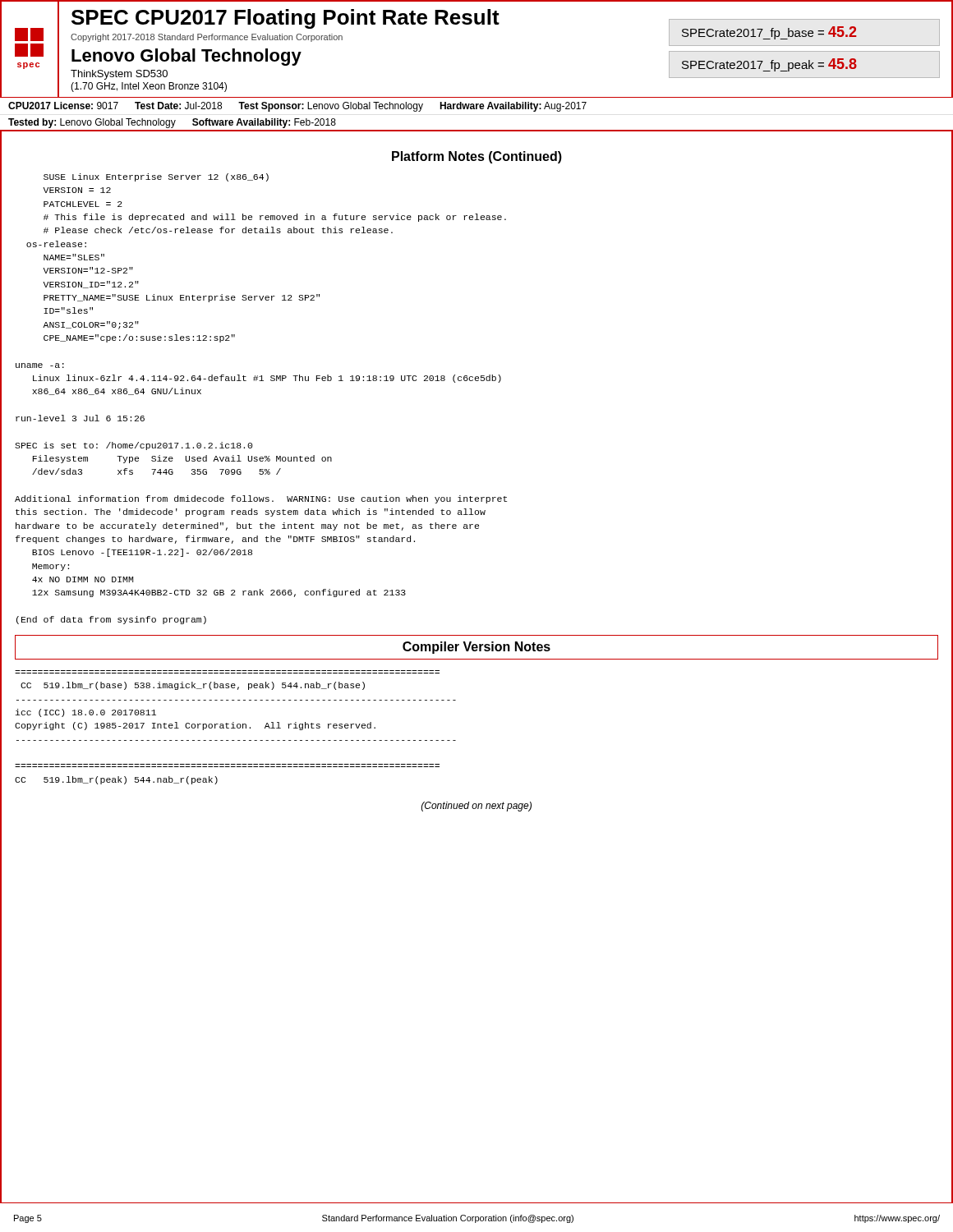This screenshot has width=953, height=1232.
Task: Where does it say "Compiler Version Notes"?
Action: [x=476, y=647]
